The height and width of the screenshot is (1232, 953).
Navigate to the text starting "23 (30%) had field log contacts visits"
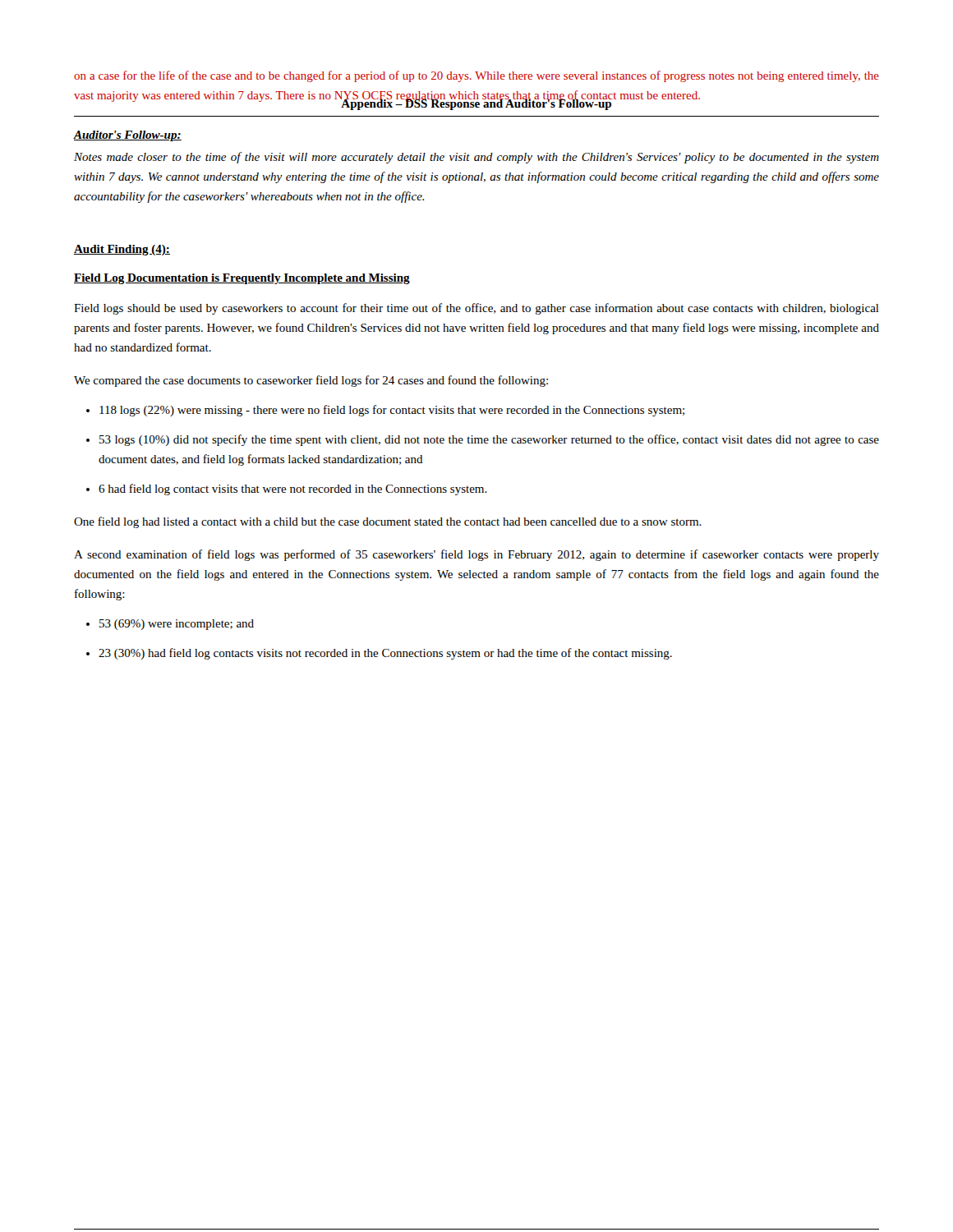coord(386,653)
